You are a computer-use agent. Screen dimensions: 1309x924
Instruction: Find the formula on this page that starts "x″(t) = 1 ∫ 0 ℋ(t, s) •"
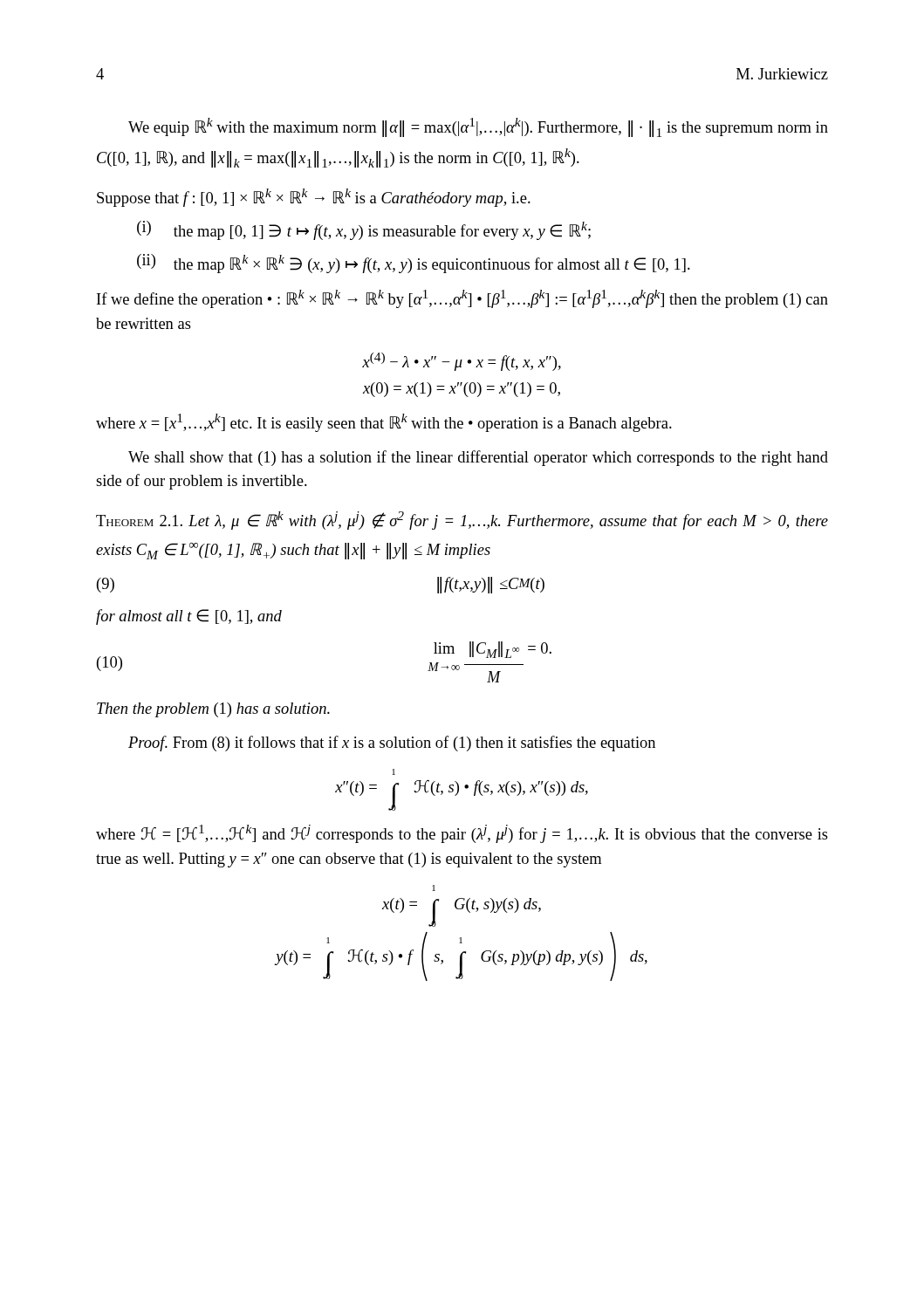(462, 788)
